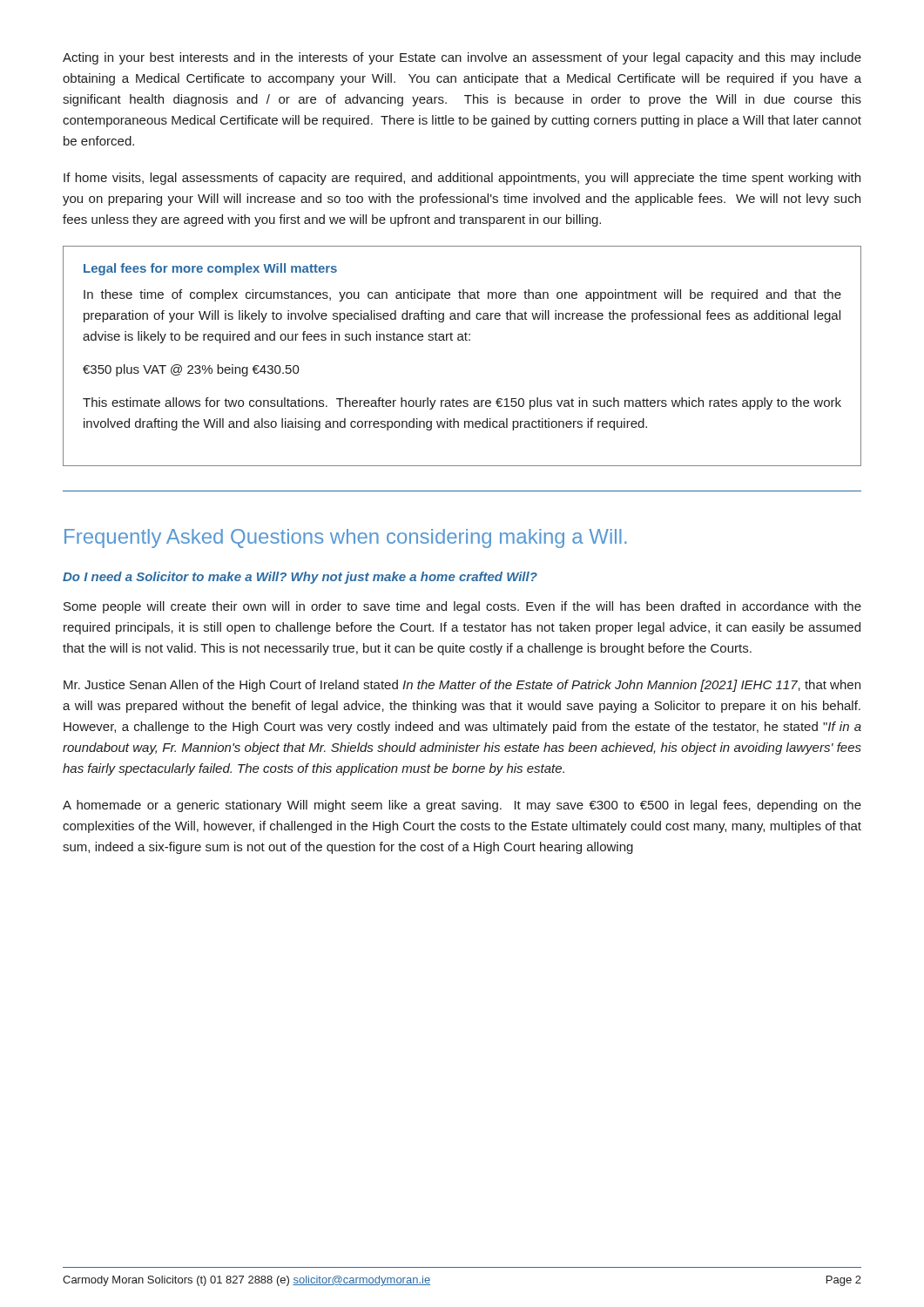This screenshot has width=924, height=1307.
Task: Find the region starting "Mr. Justice Senan Allen of the High"
Action: tap(462, 726)
